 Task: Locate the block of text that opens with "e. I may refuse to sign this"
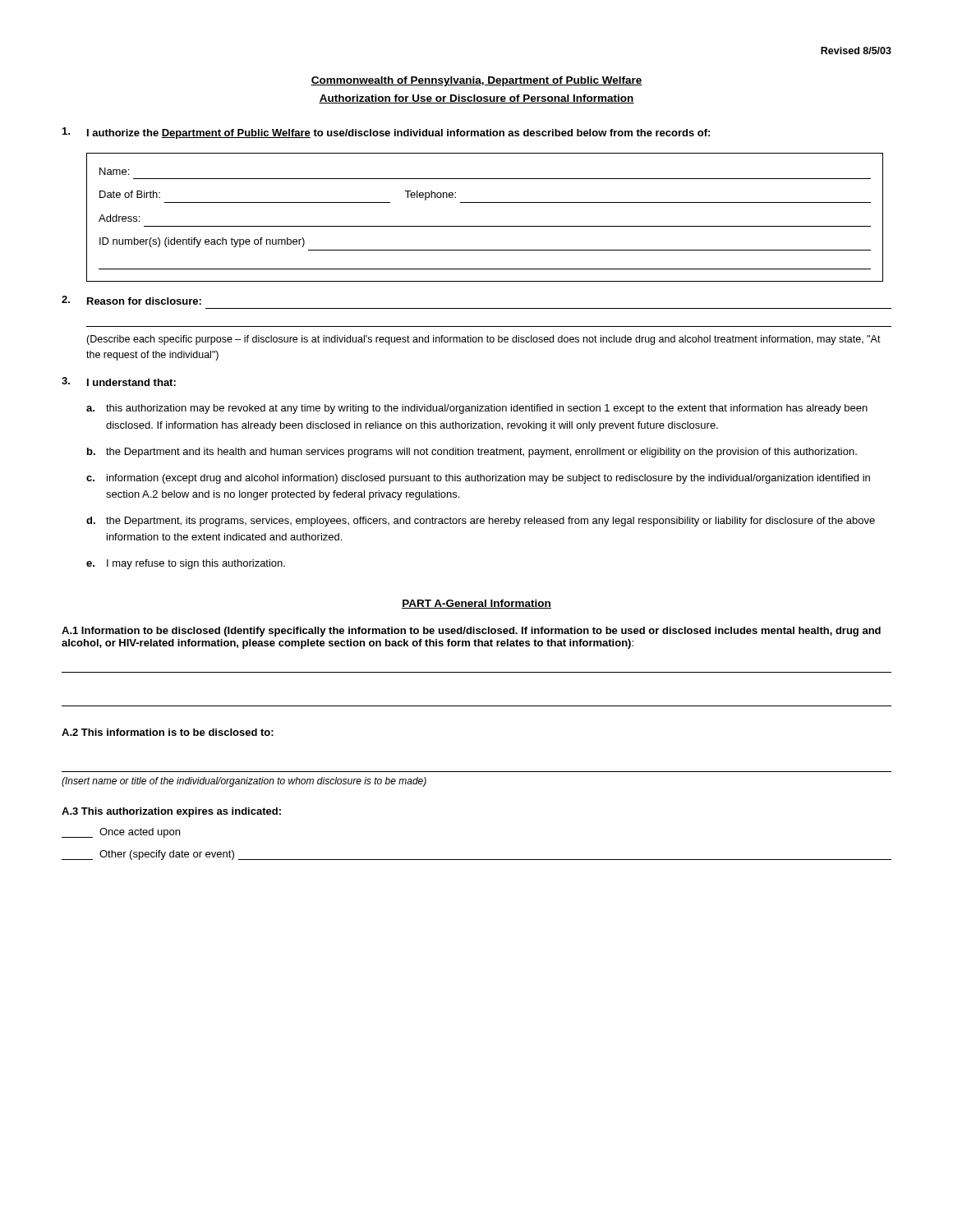click(x=186, y=564)
